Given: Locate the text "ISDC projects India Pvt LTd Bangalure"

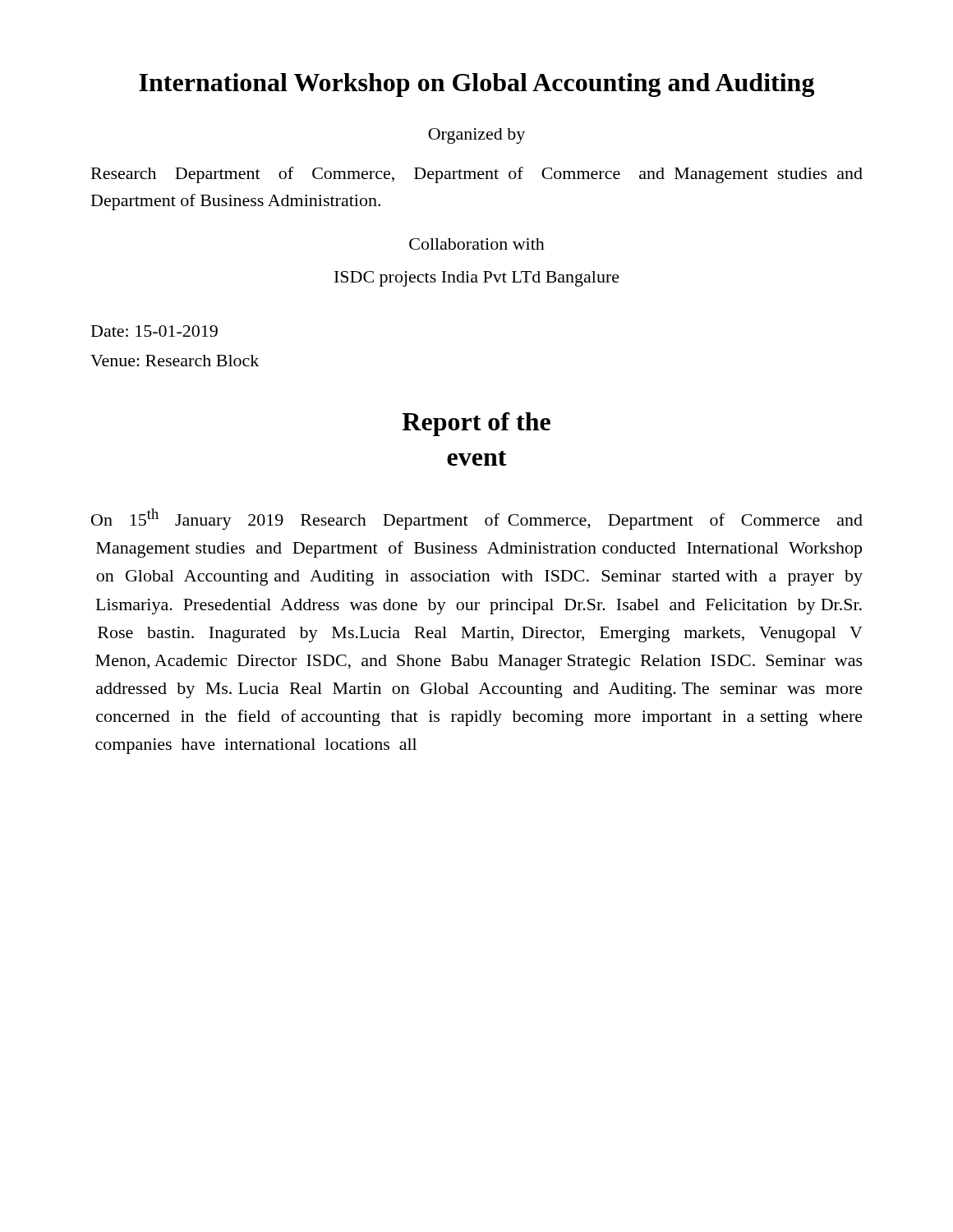Looking at the screenshot, I should (x=476, y=276).
